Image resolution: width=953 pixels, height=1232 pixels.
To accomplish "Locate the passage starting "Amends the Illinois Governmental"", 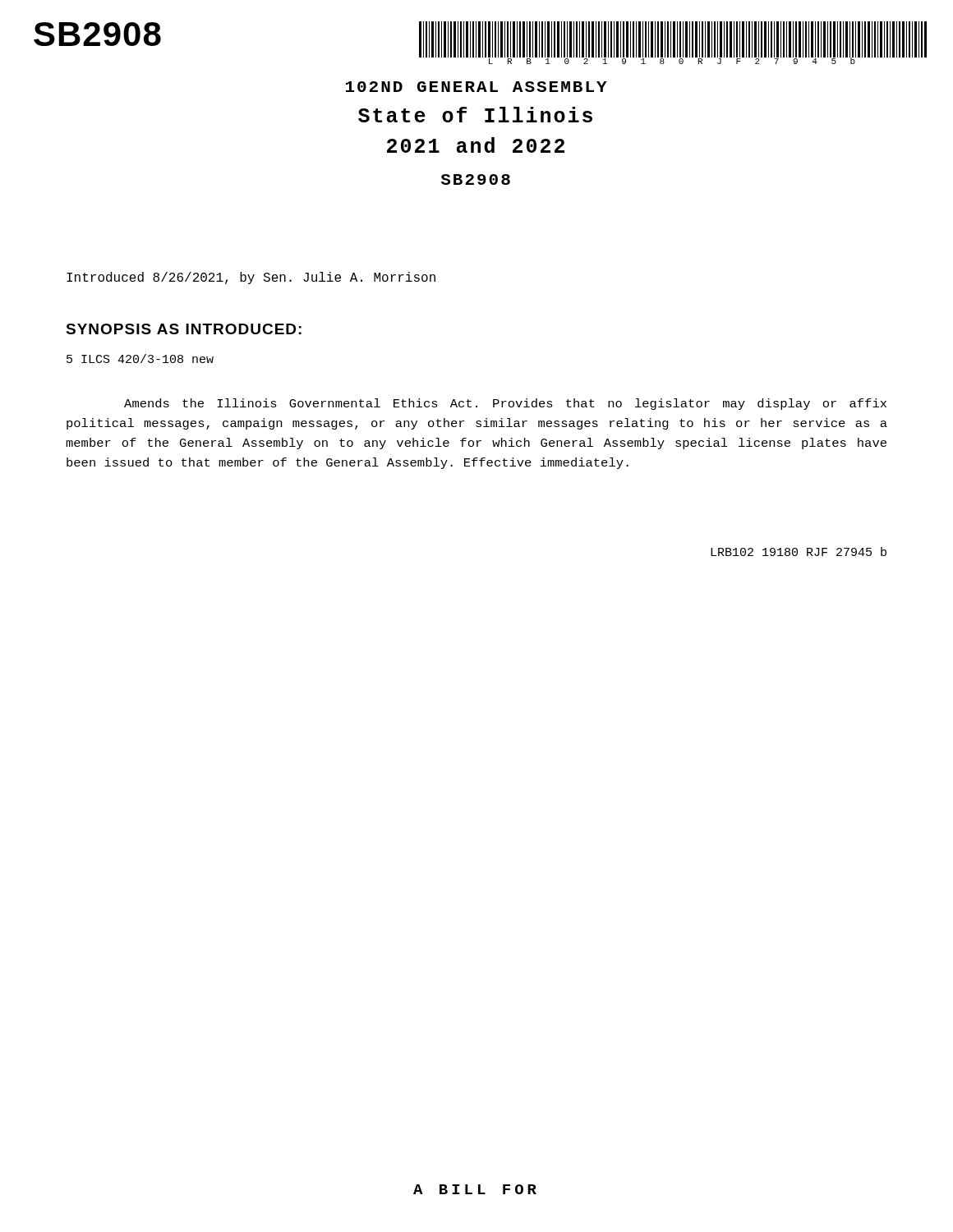I will pos(476,434).
